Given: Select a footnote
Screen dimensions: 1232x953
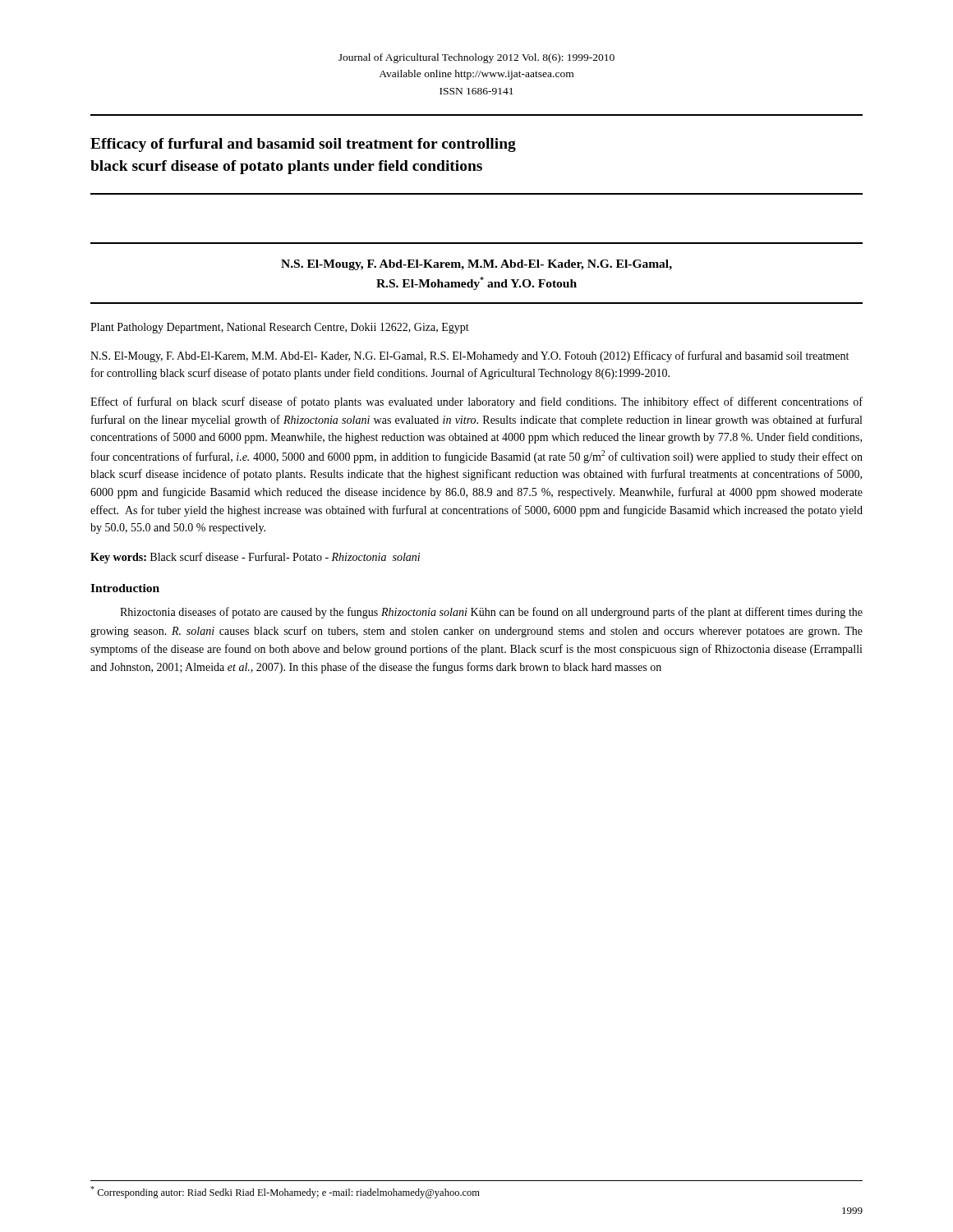Looking at the screenshot, I should coord(285,1191).
